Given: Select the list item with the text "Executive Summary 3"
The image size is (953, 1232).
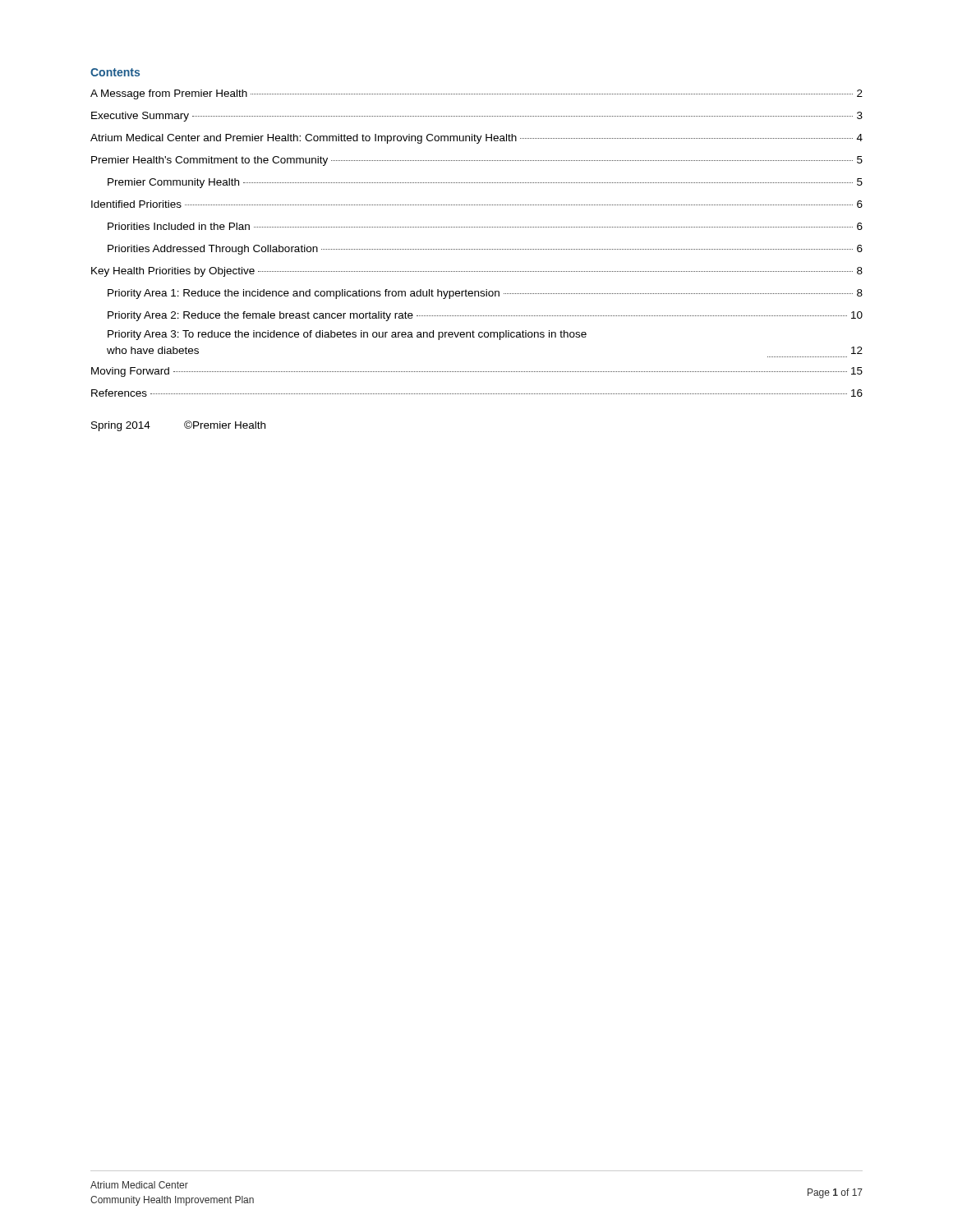Looking at the screenshot, I should [x=476, y=115].
